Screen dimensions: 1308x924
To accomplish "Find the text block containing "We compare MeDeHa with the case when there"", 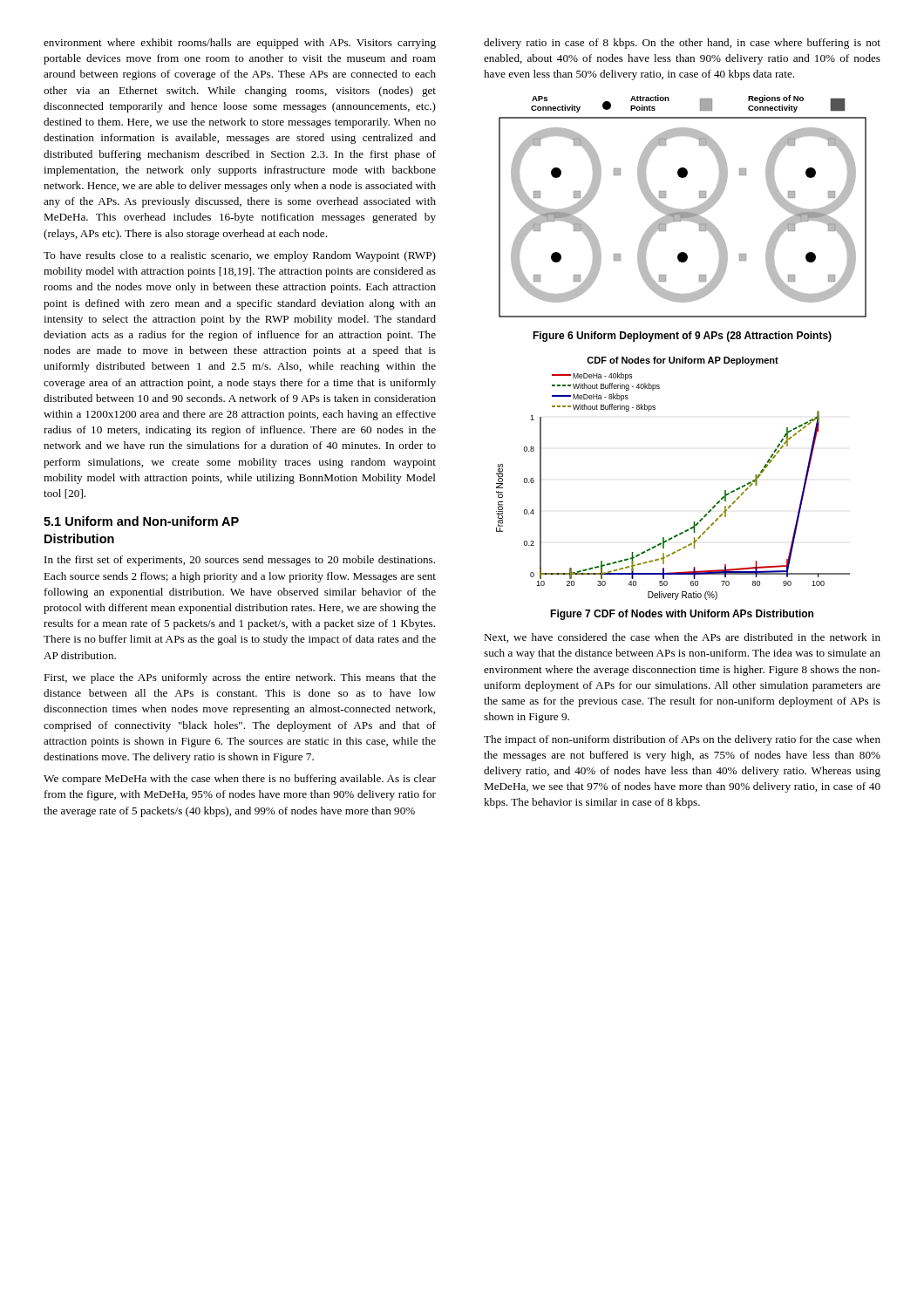I will pyautogui.click(x=240, y=795).
